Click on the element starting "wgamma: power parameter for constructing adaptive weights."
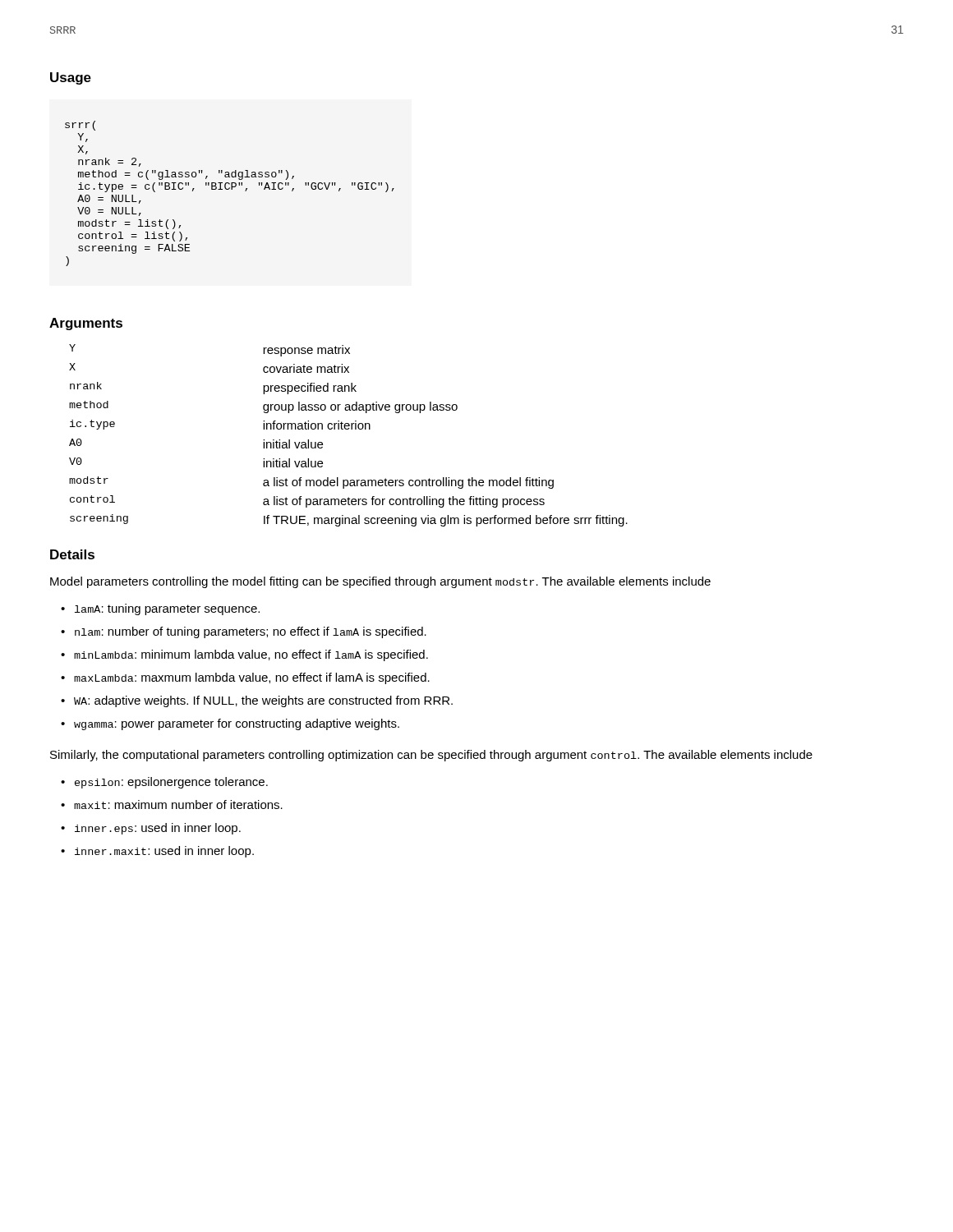 coord(237,723)
